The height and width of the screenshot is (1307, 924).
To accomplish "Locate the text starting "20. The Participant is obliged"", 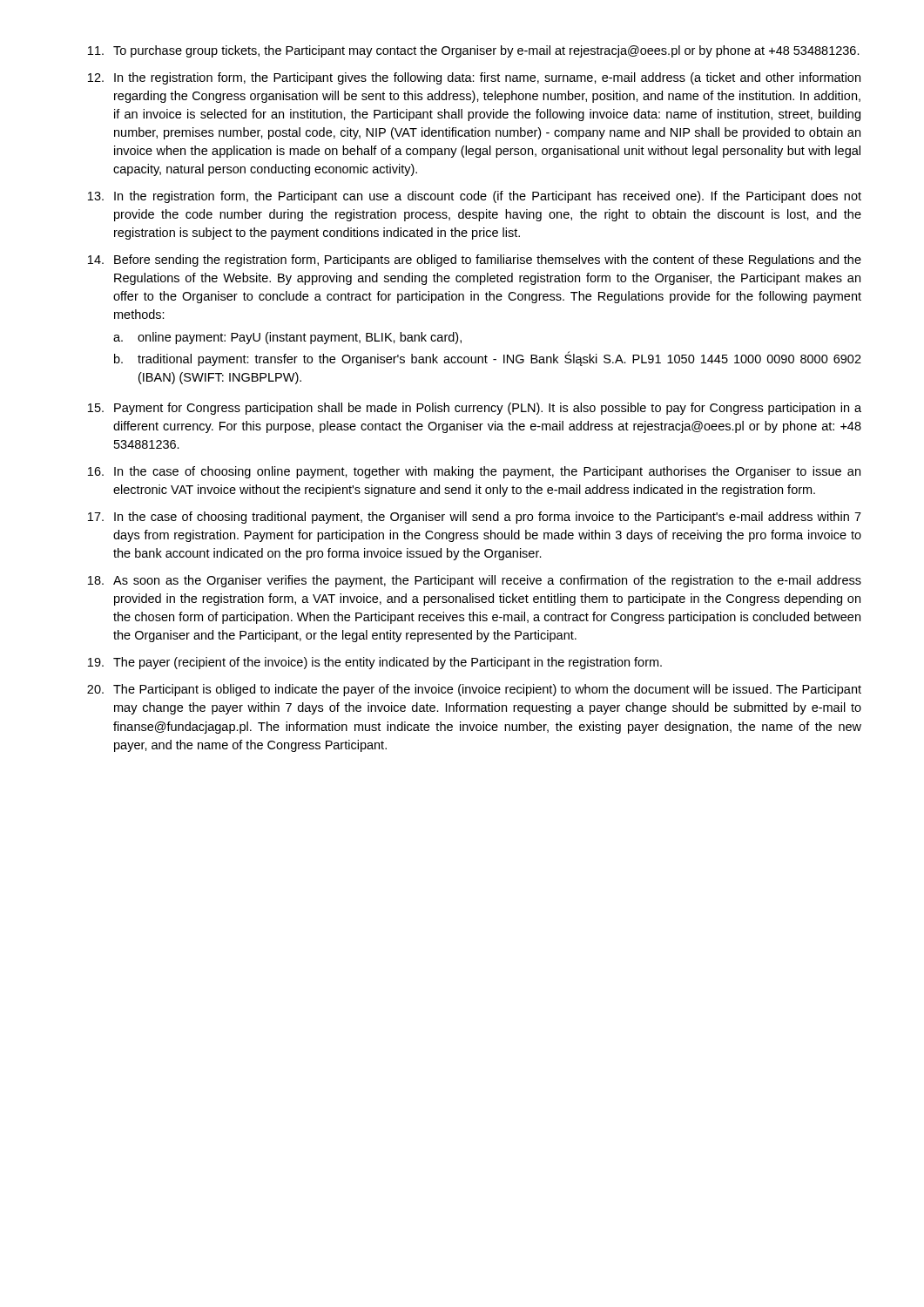I will pyautogui.click(x=462, y=718).
